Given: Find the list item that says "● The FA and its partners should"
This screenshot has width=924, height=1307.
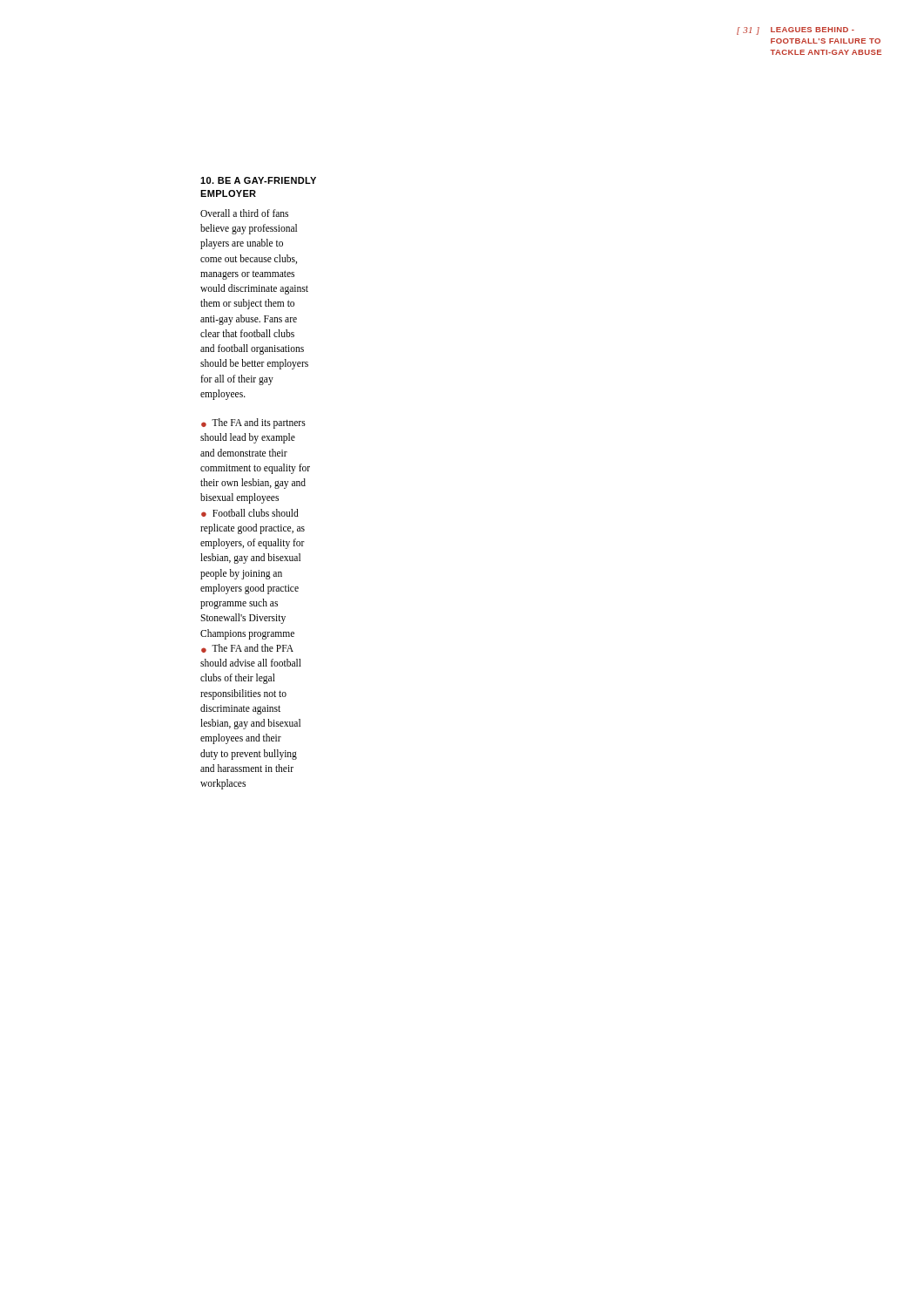Looking at the screenshot, I should [x=255, y=460].
